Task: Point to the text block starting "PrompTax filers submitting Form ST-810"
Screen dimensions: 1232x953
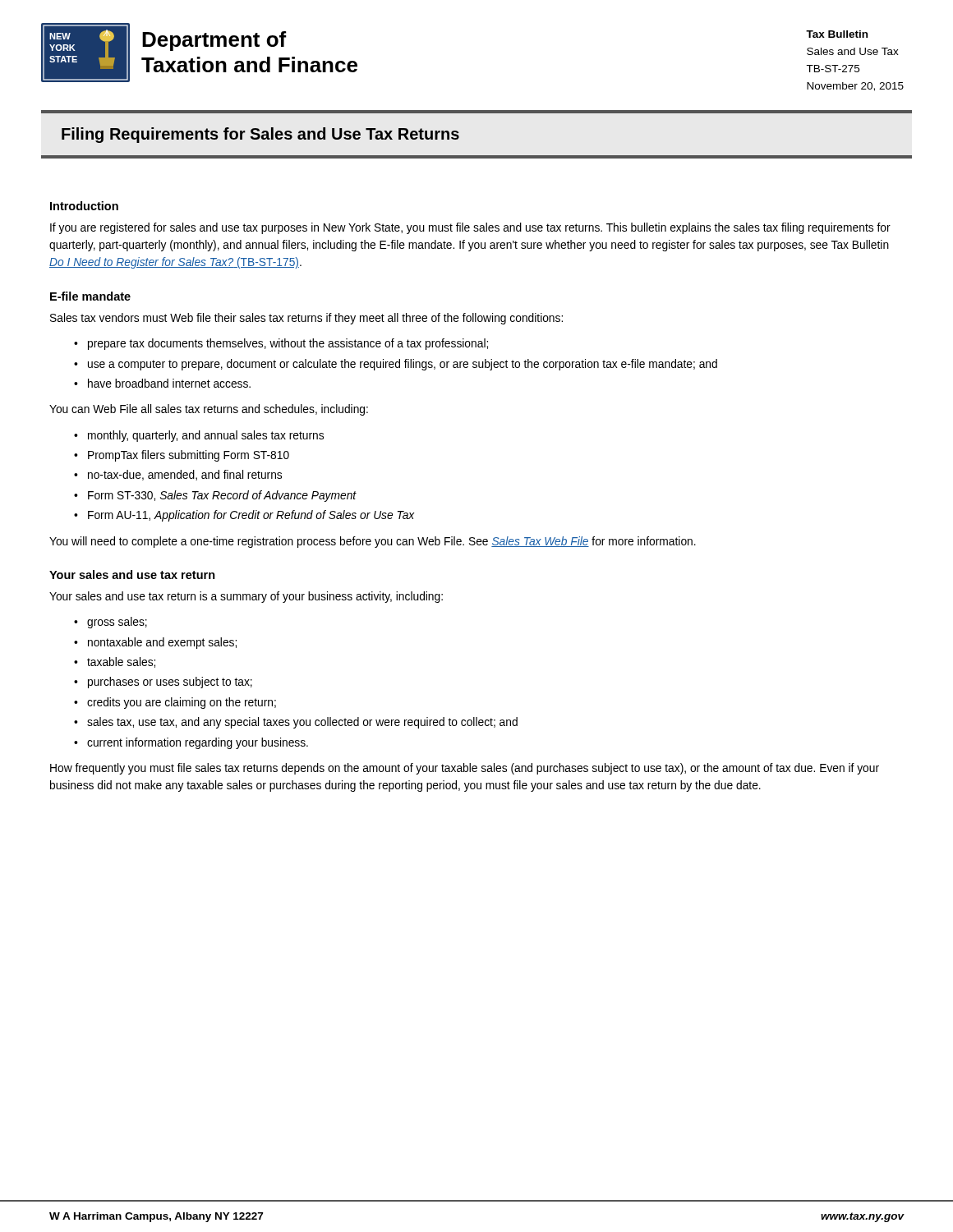Action: tap(188, 455)
